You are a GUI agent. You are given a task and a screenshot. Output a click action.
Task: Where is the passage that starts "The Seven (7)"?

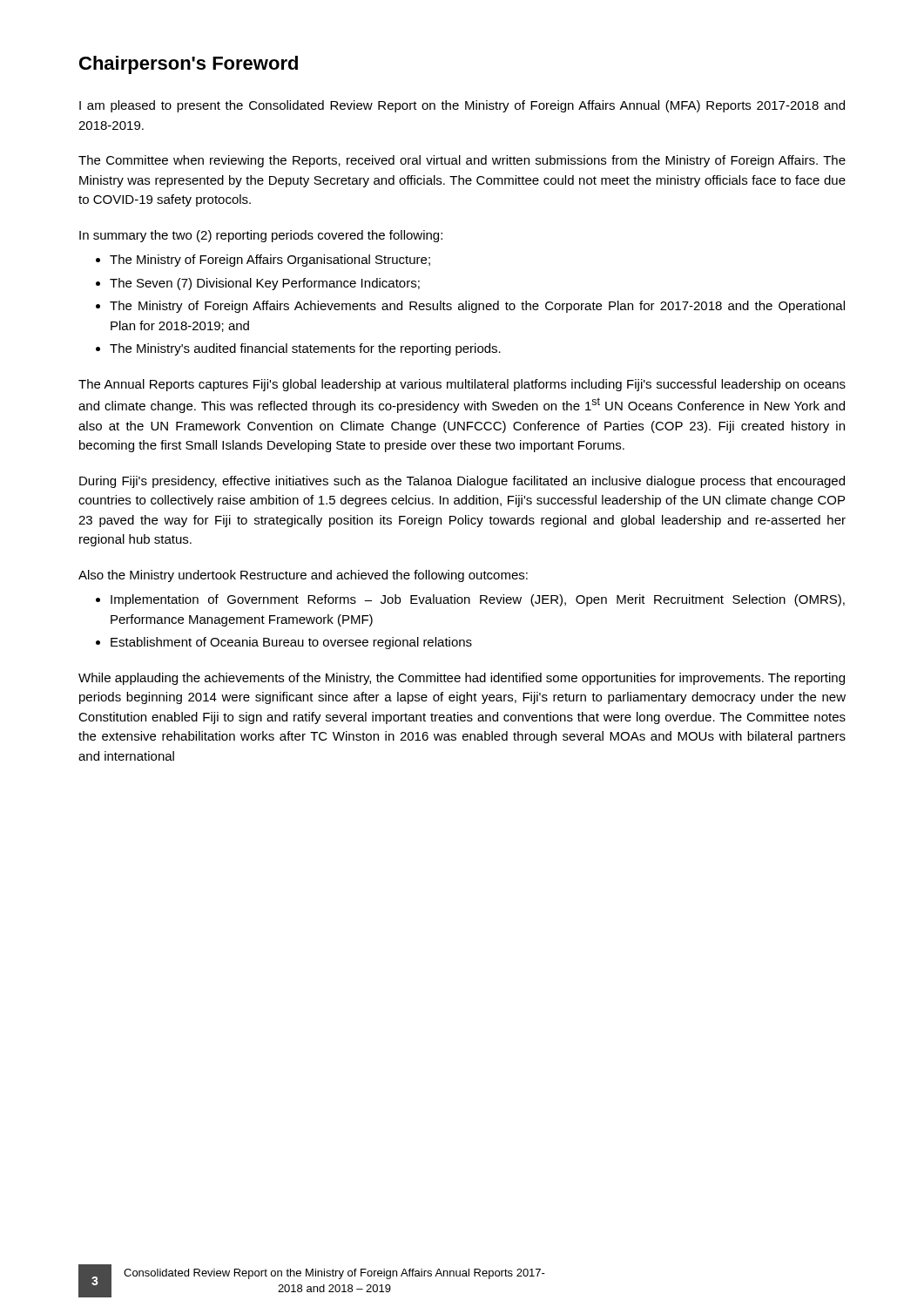pyautogui.click(x=265, y=282)
